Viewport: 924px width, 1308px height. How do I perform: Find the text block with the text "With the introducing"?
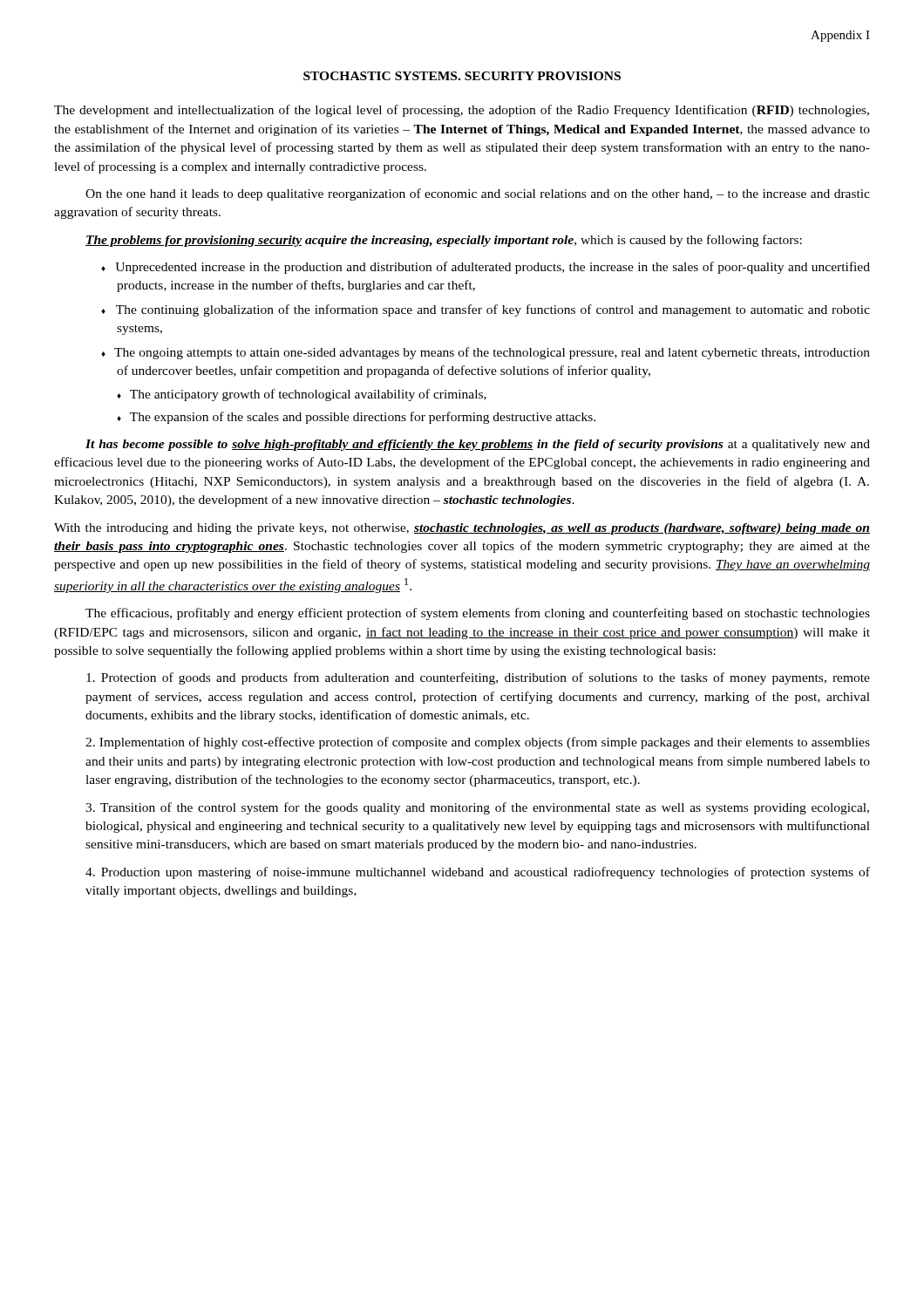[x=462, y=556]
